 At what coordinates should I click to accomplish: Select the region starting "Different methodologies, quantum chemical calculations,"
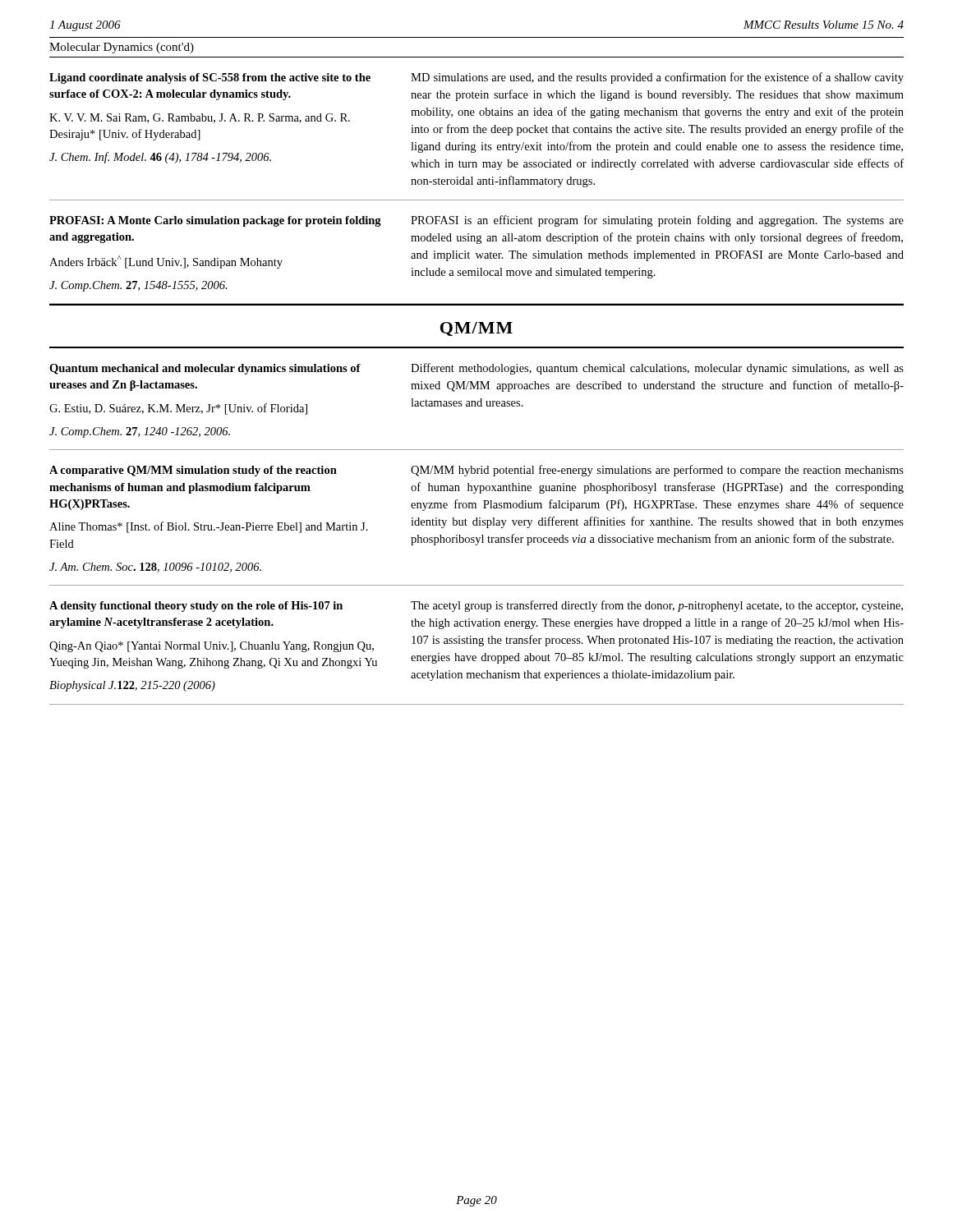657,385
